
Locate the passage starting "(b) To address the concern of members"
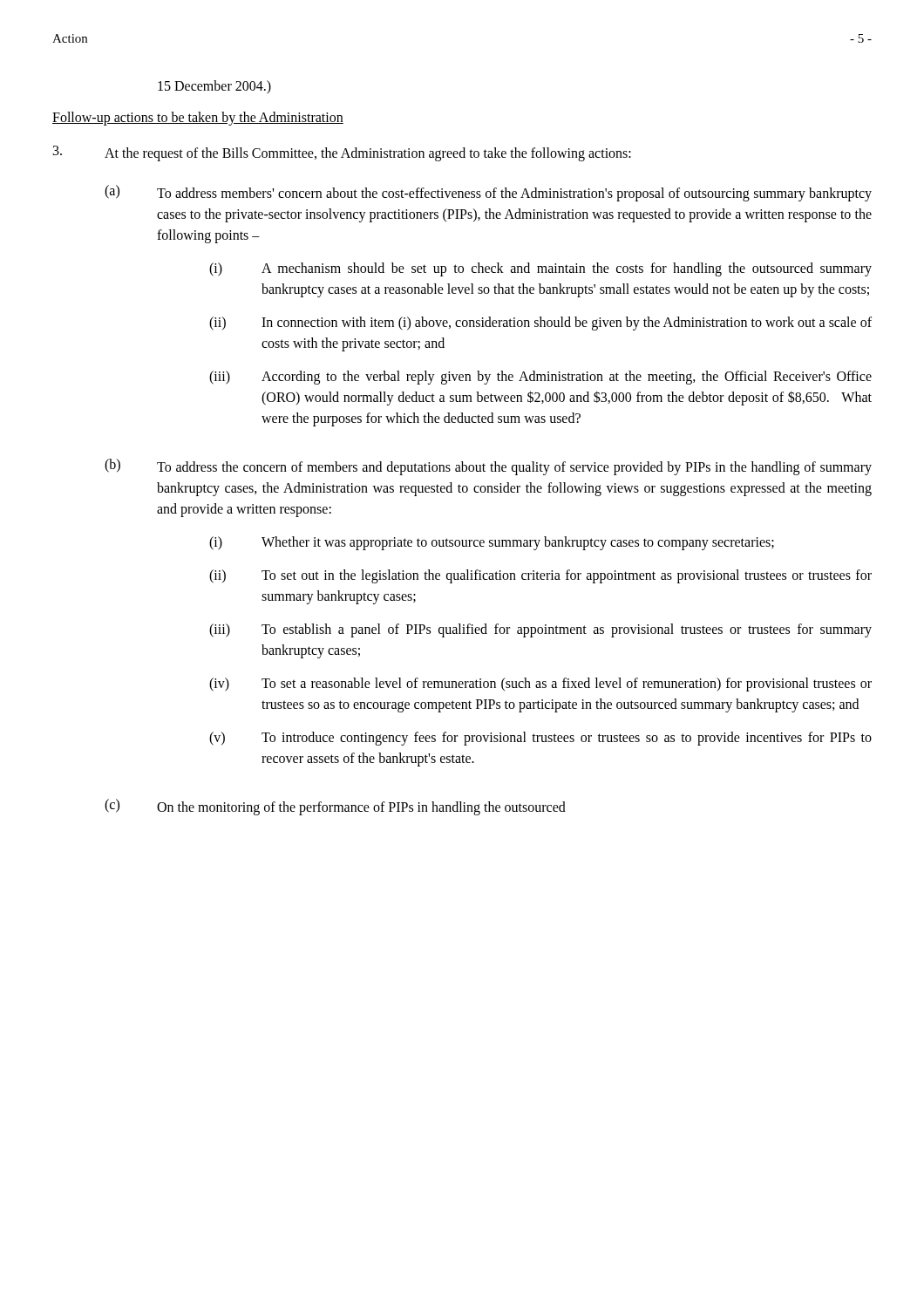coord(488,619)
